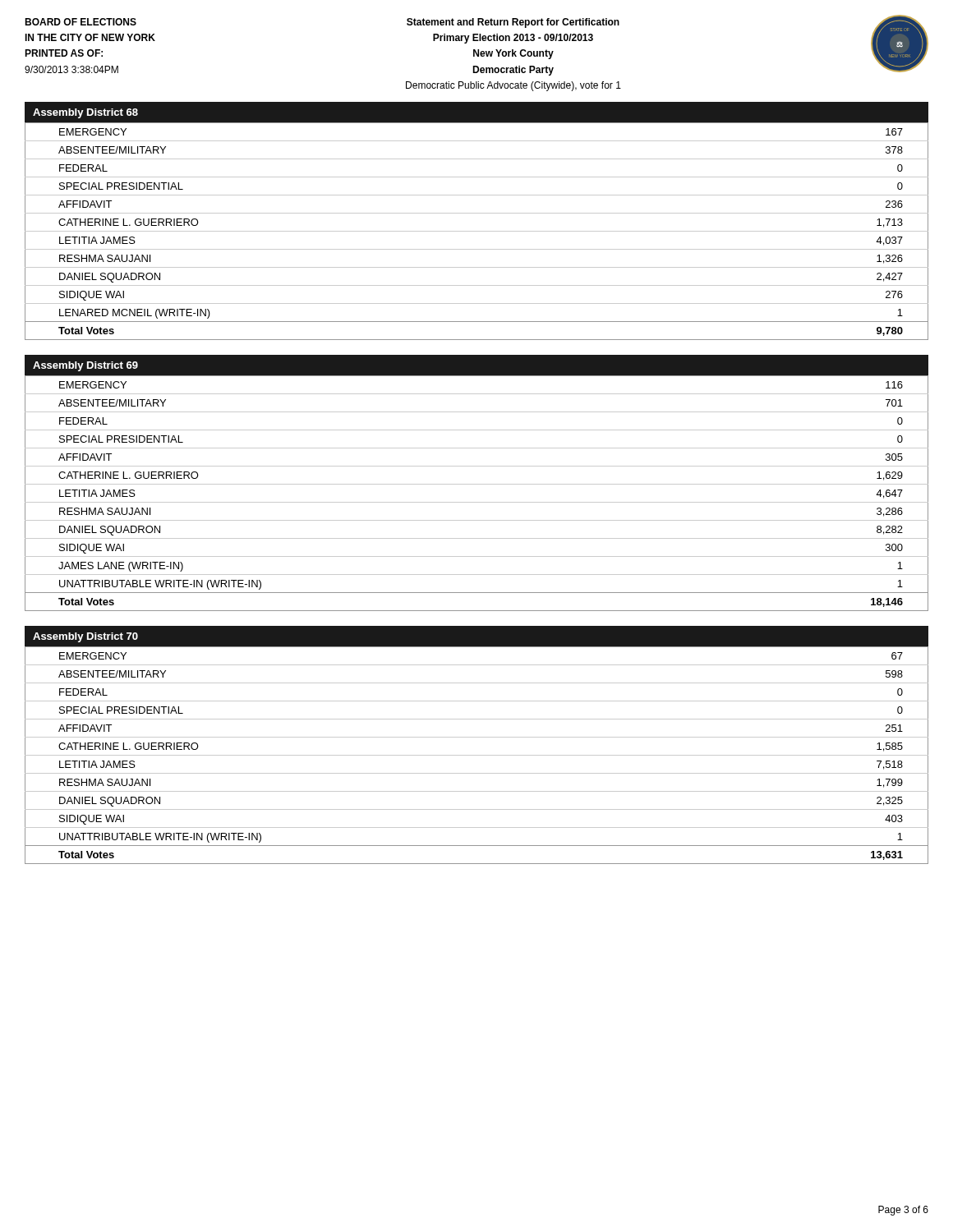Point to "Assembly District 70"
Viewport: 953px width, 1232px height.
pyautogui.click(x=85, y=636)
